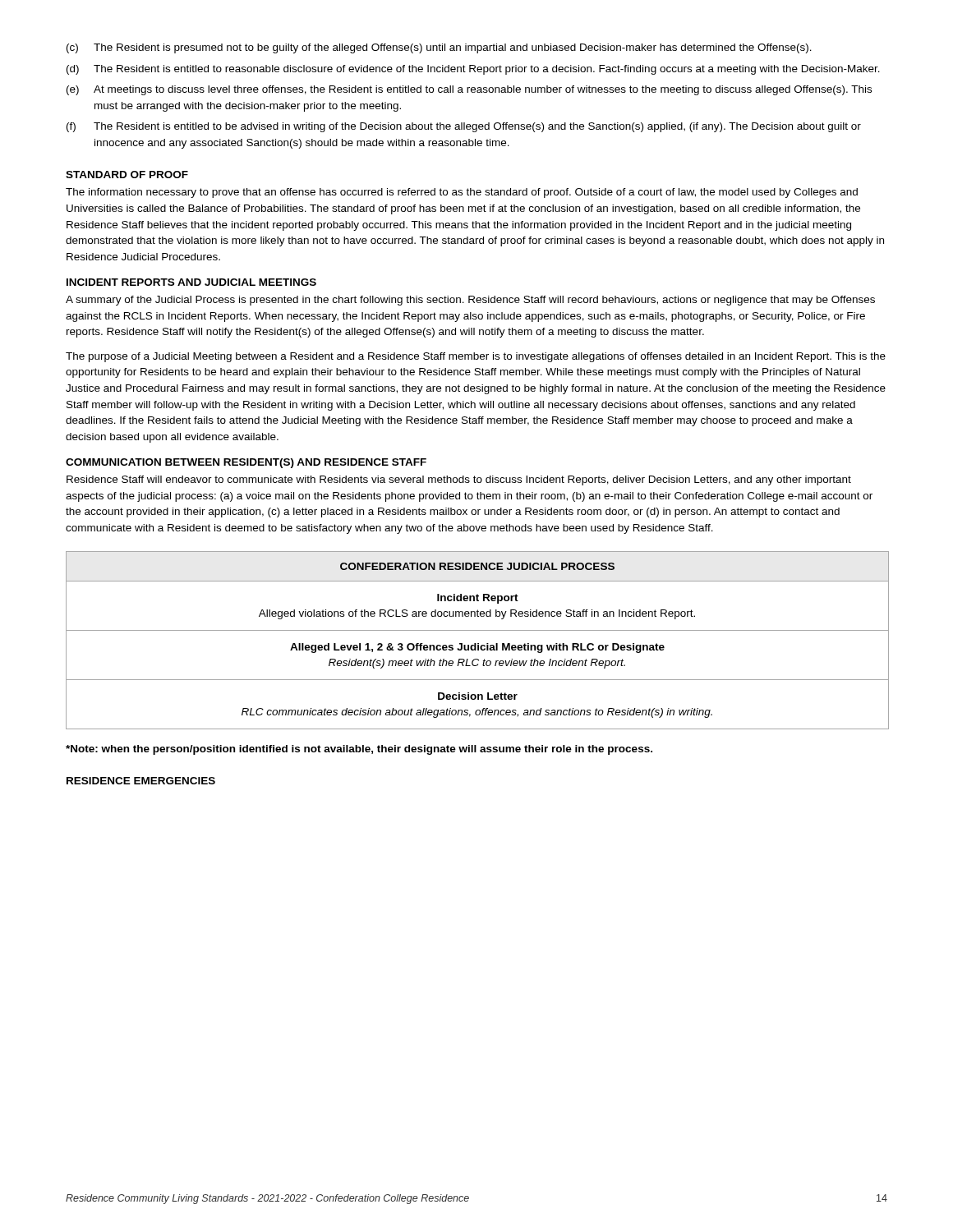Click on the region starting "(f) The Resident"

pyautogui.click(x=476, y=135)
